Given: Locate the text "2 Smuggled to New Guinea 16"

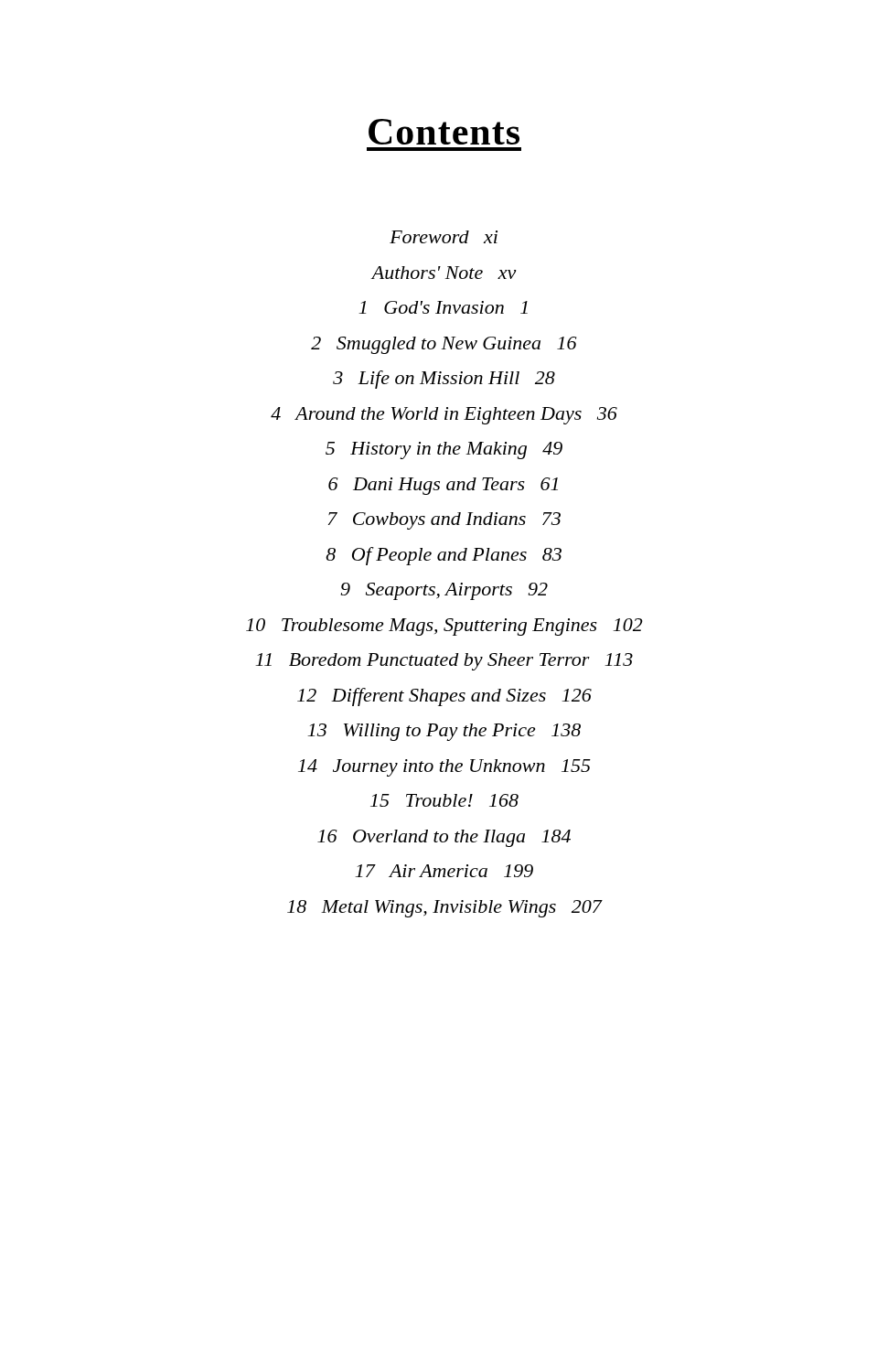Looking at the screenshot, I should (x=444, y=342).
